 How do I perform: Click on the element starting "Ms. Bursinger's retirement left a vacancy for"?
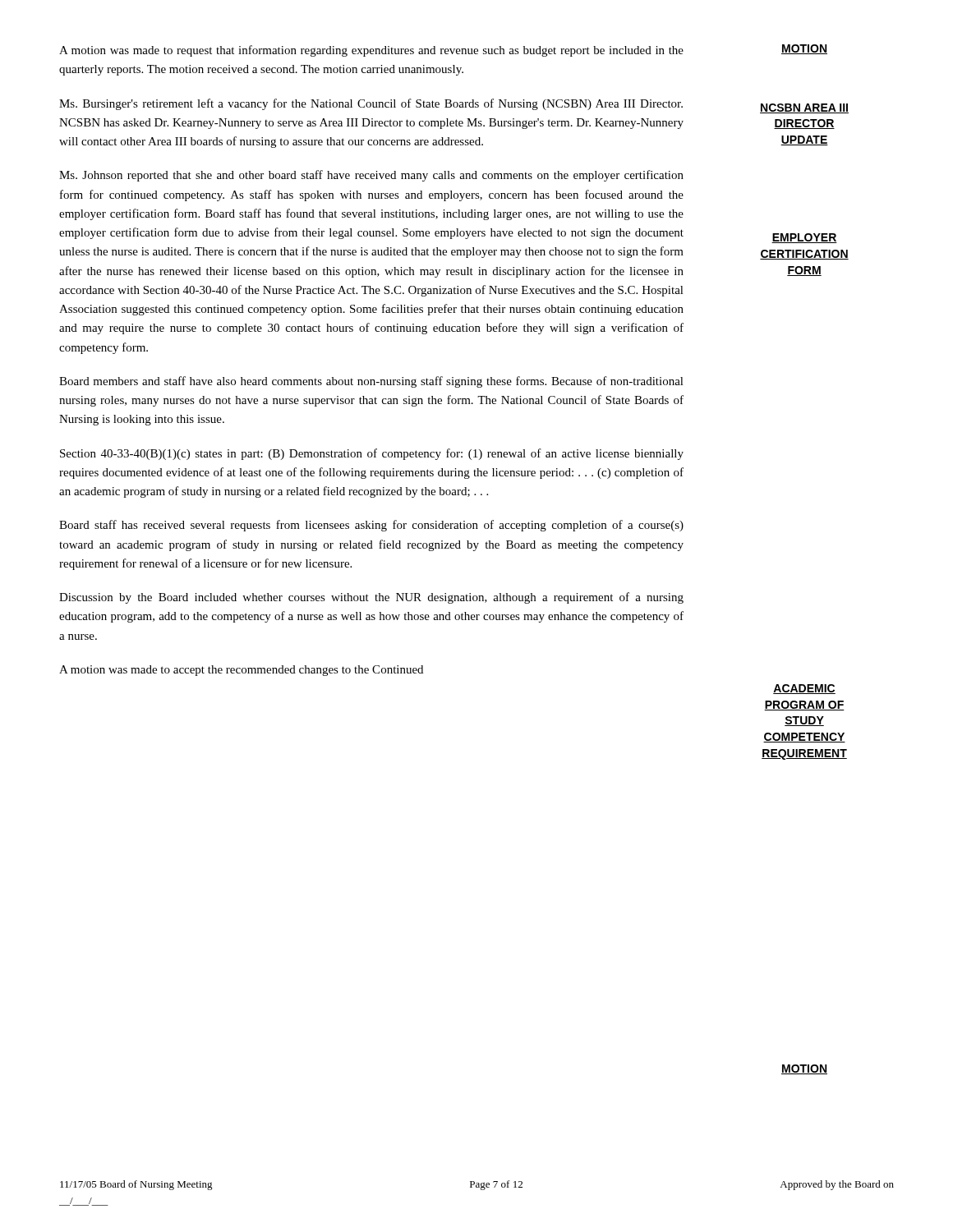(x=371, y=122)
